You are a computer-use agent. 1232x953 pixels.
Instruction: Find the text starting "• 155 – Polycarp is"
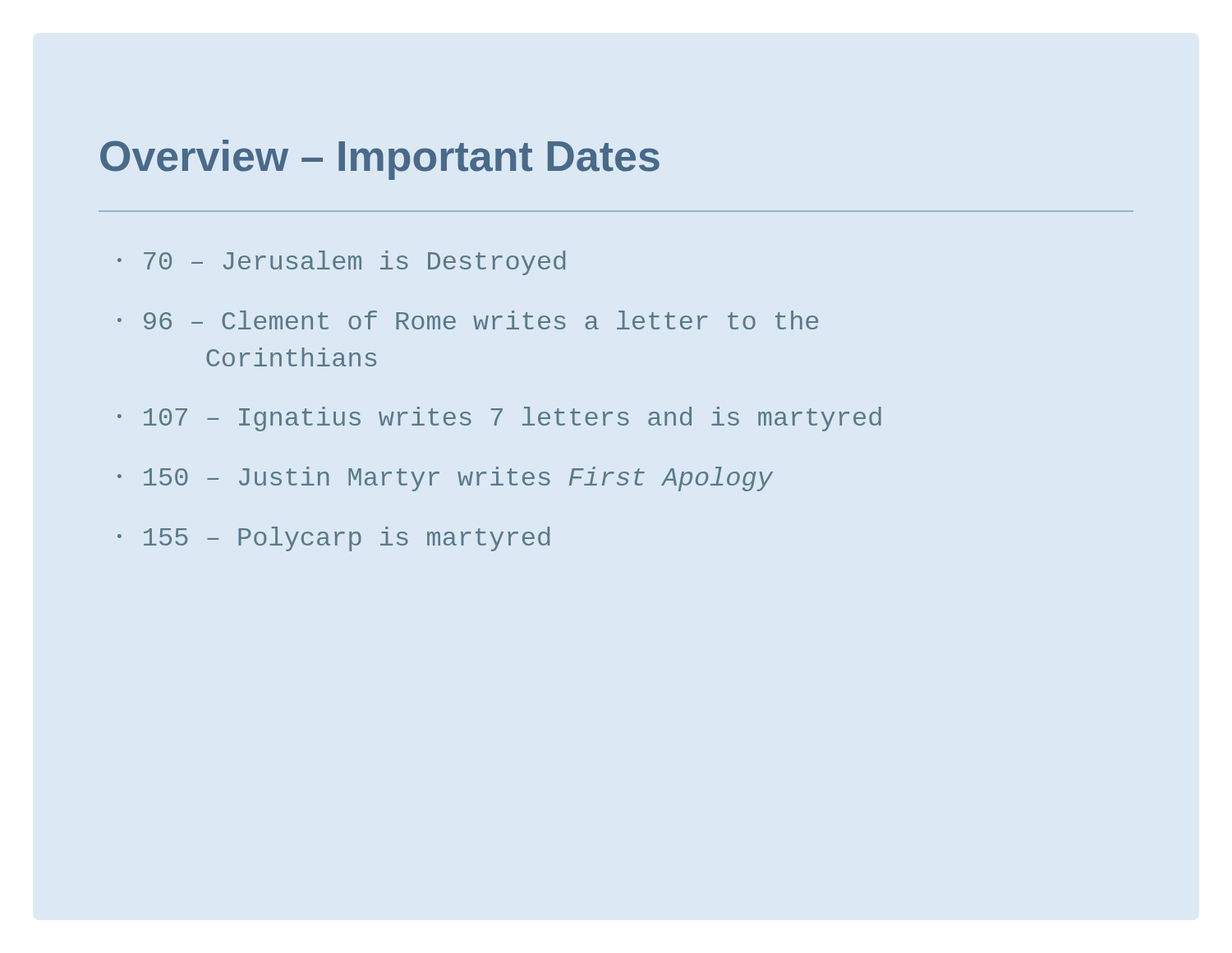click(x=334, y=539)
